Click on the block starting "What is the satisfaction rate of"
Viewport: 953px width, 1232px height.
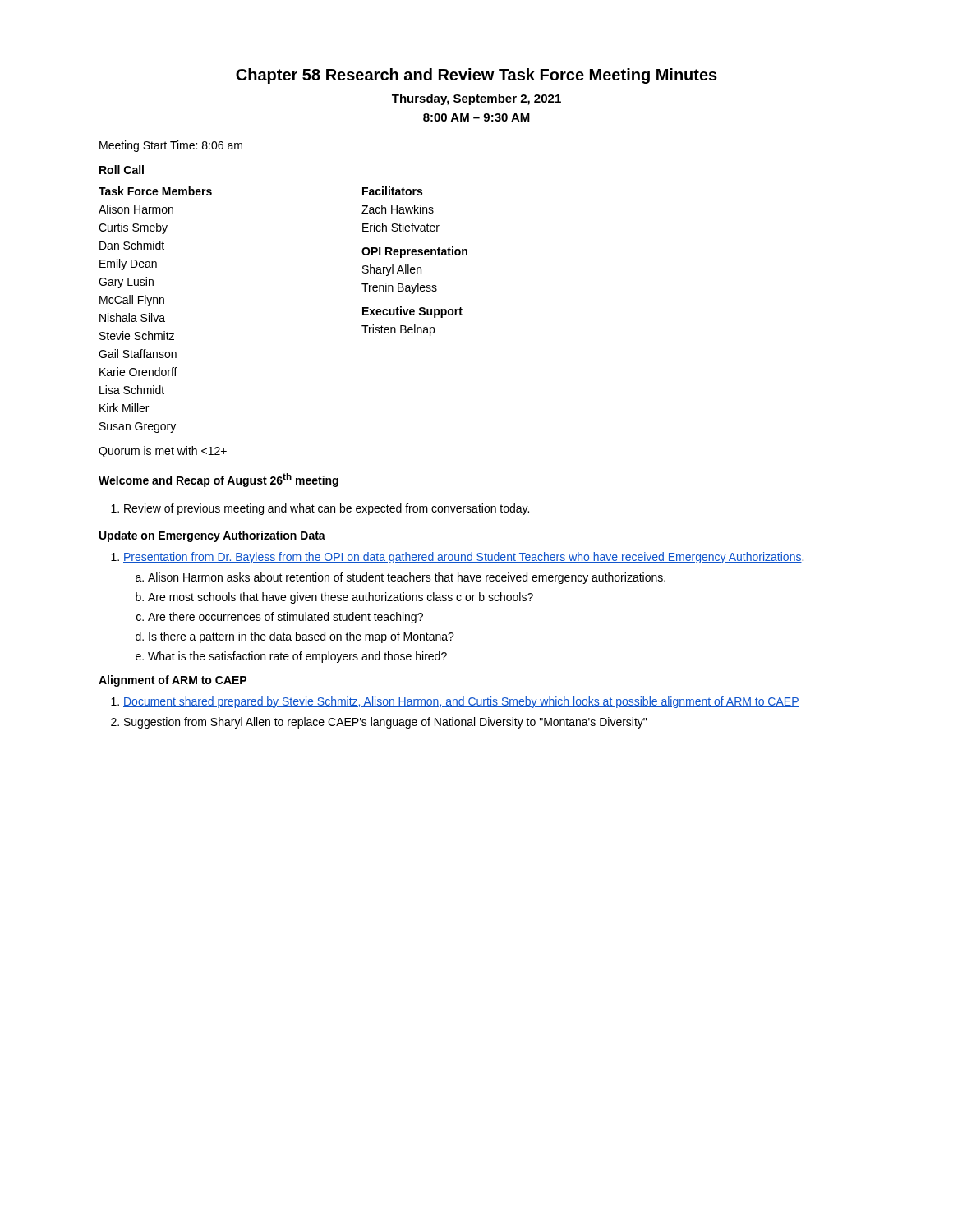tap(297, 657)
